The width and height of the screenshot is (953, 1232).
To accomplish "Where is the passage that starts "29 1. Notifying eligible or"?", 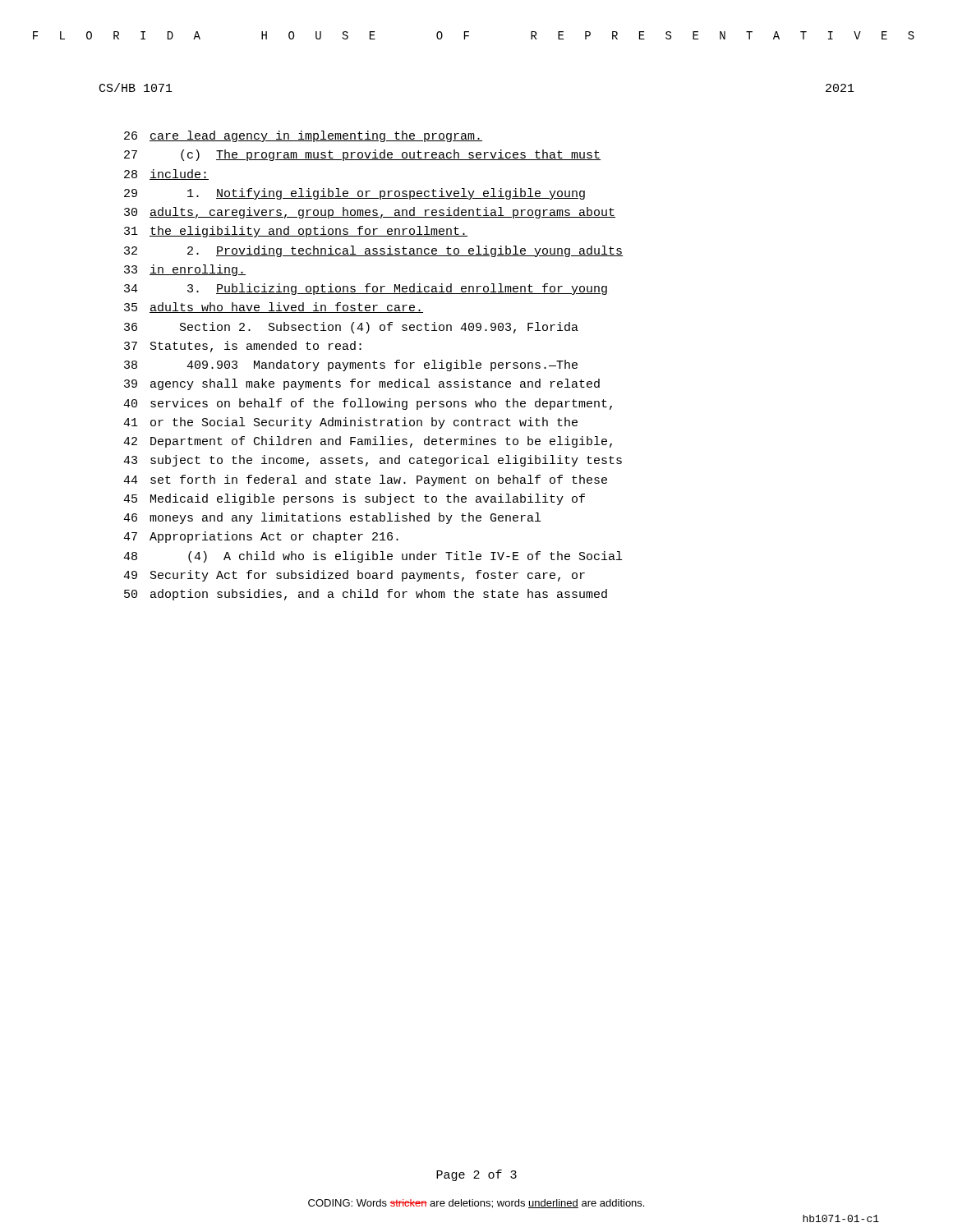I will pyautogui.click(x=342, y=194).
